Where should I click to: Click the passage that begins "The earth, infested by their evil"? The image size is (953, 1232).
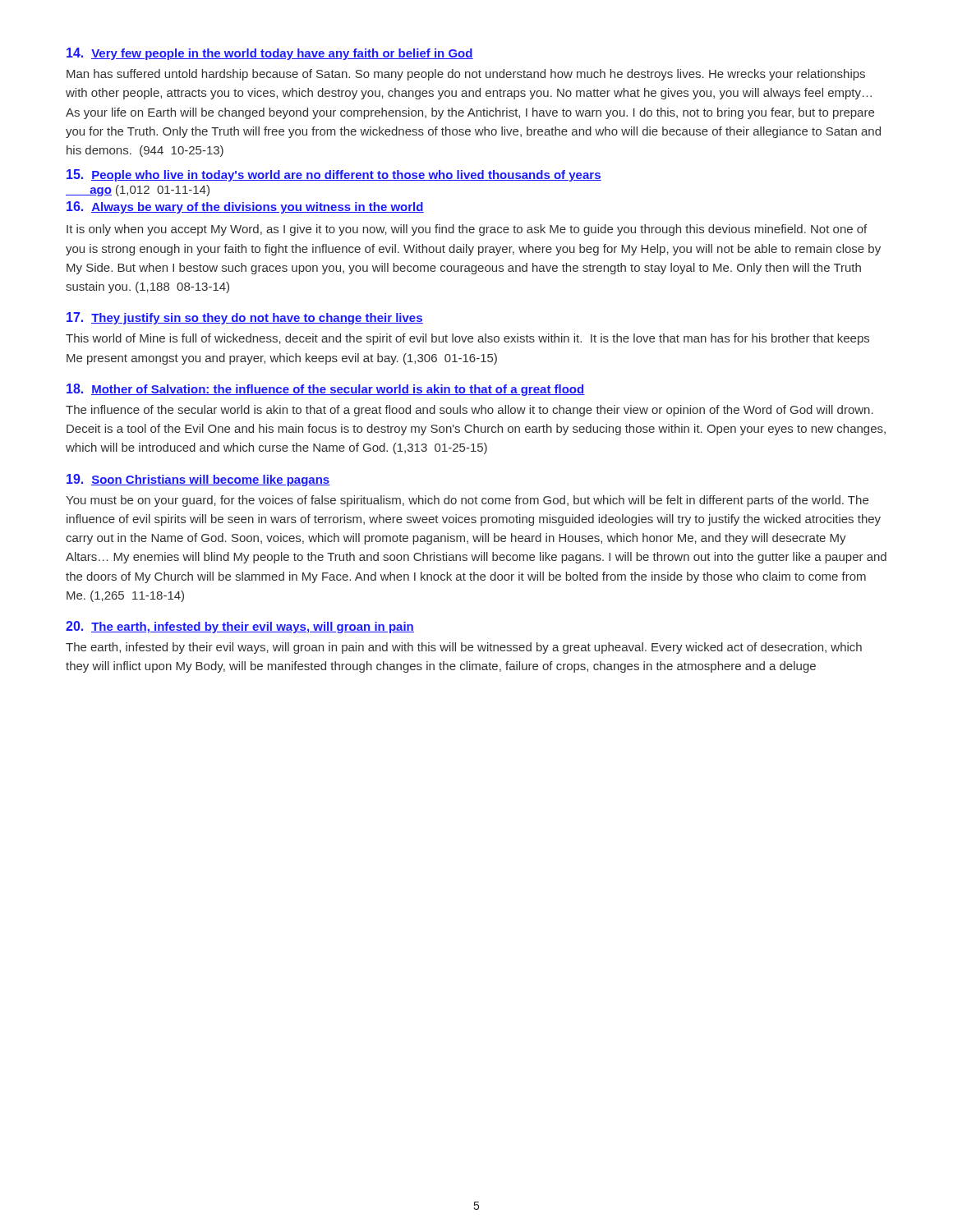coord(464,656)
